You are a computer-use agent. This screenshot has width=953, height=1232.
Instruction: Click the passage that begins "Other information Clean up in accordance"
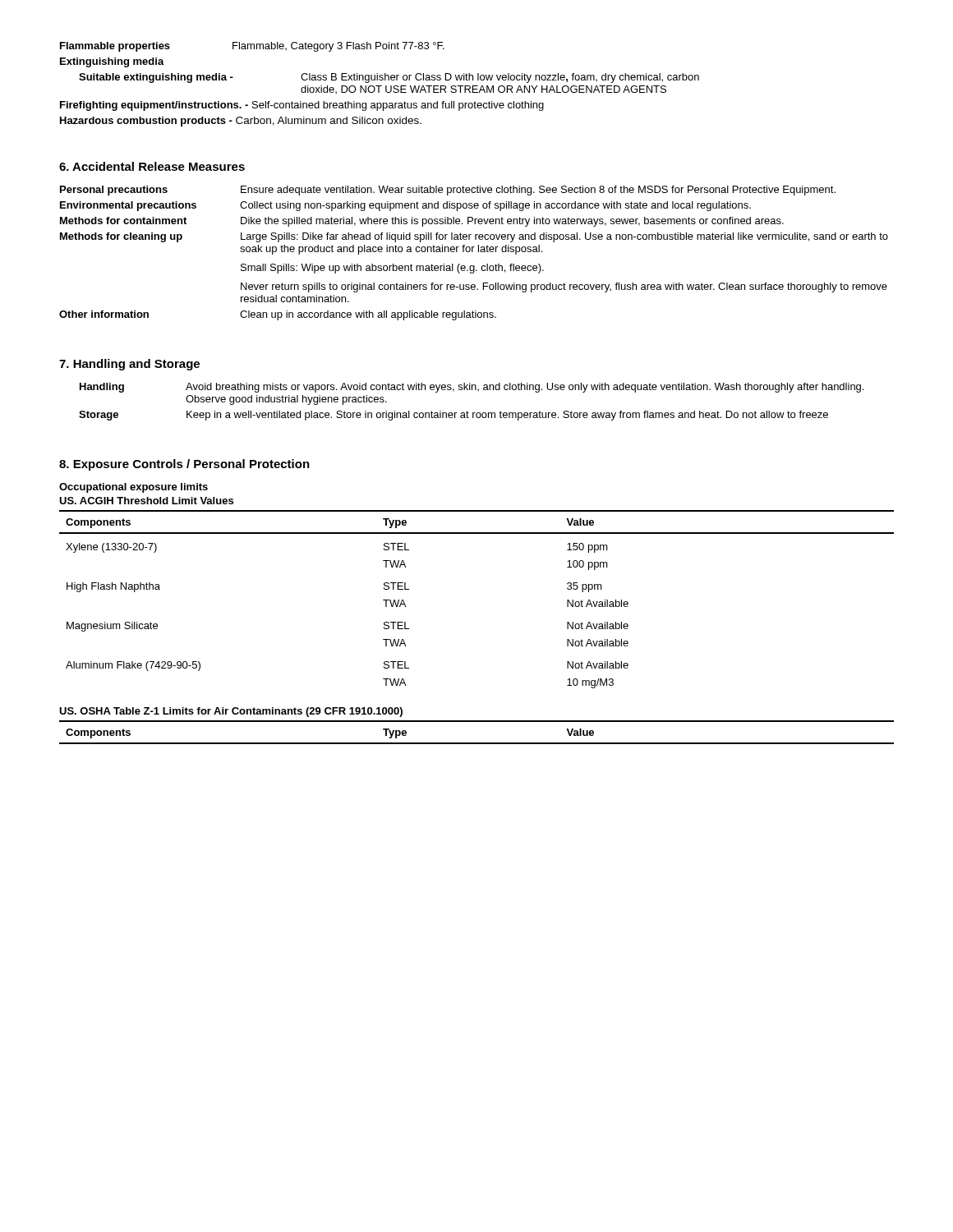point(476,314)
